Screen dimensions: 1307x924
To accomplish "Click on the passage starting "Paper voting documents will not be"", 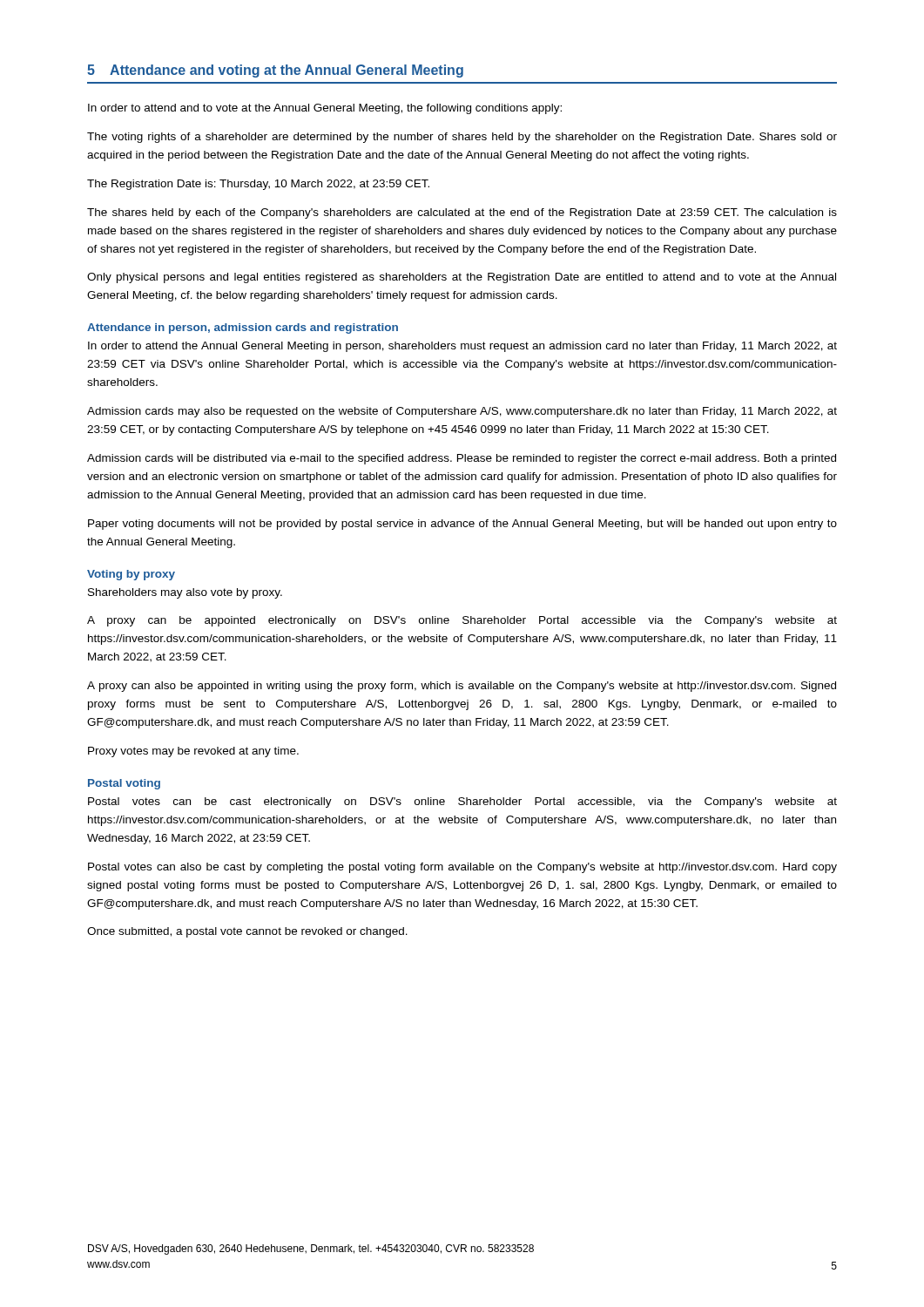I will [462, 532].
